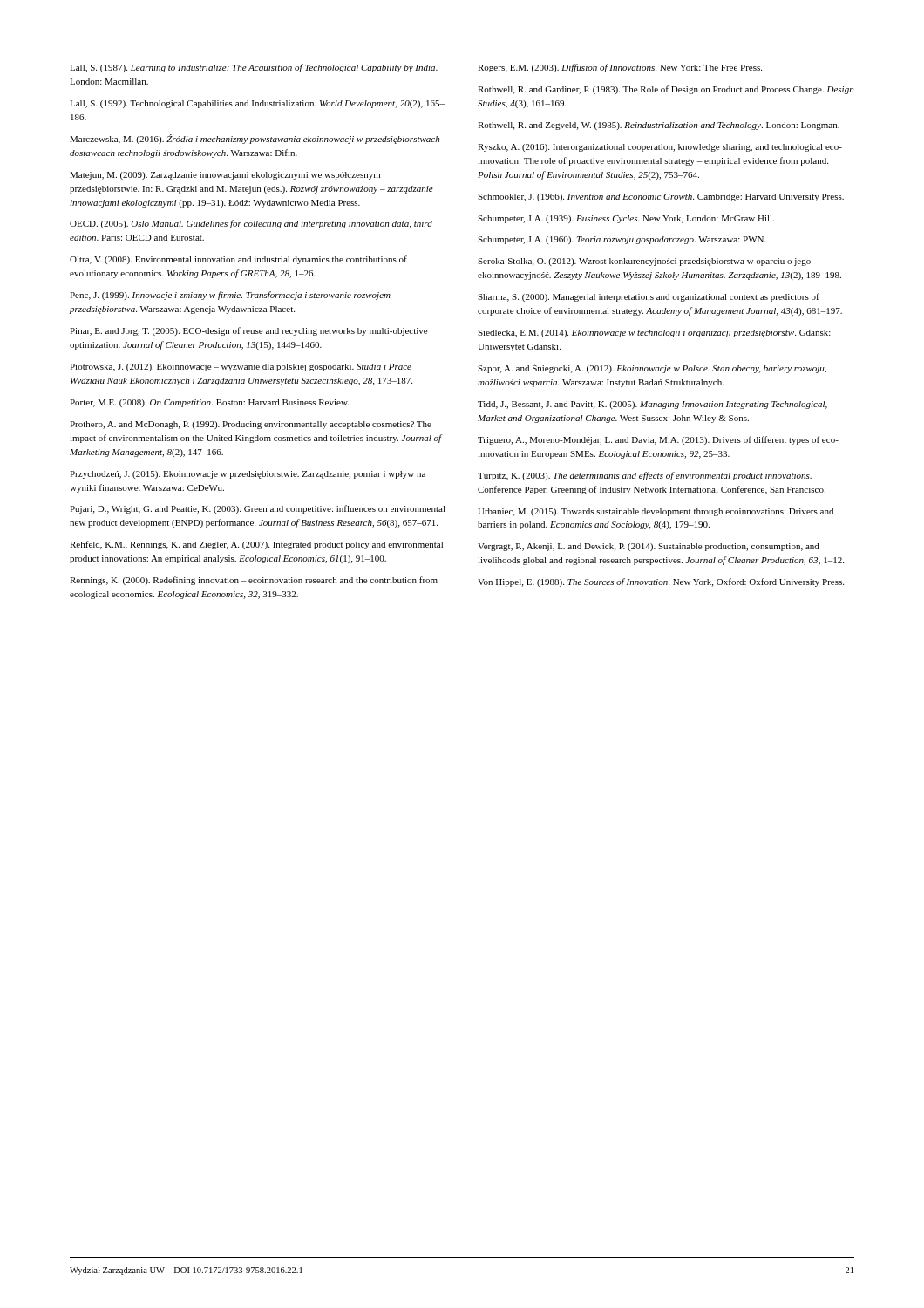Find the passage starting "Triguero, A., Moreno-Mondéjar, L. and Davia, M.A."

click(x=658, y=446)
